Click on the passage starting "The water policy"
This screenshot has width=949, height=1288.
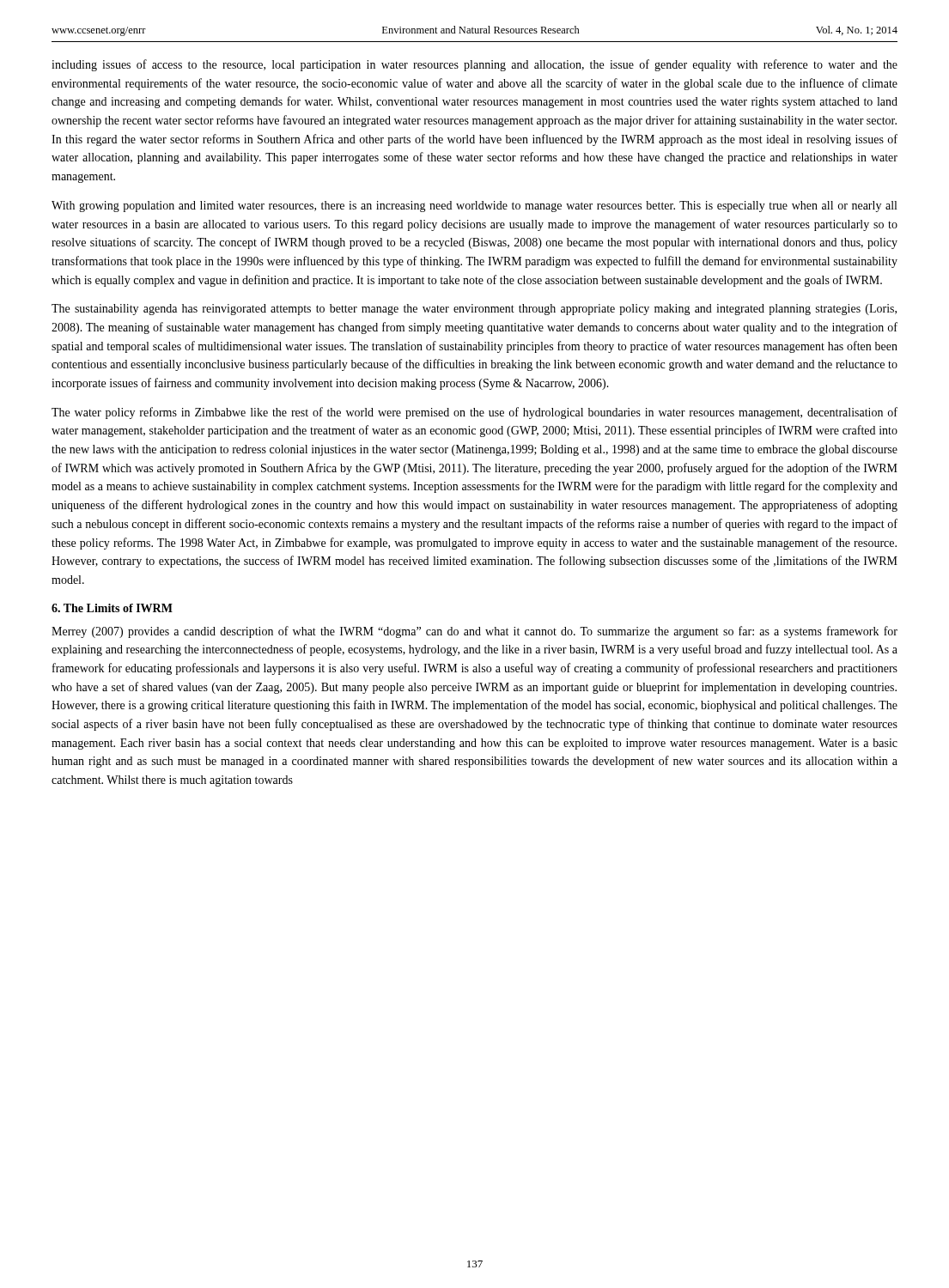[474, 496]
